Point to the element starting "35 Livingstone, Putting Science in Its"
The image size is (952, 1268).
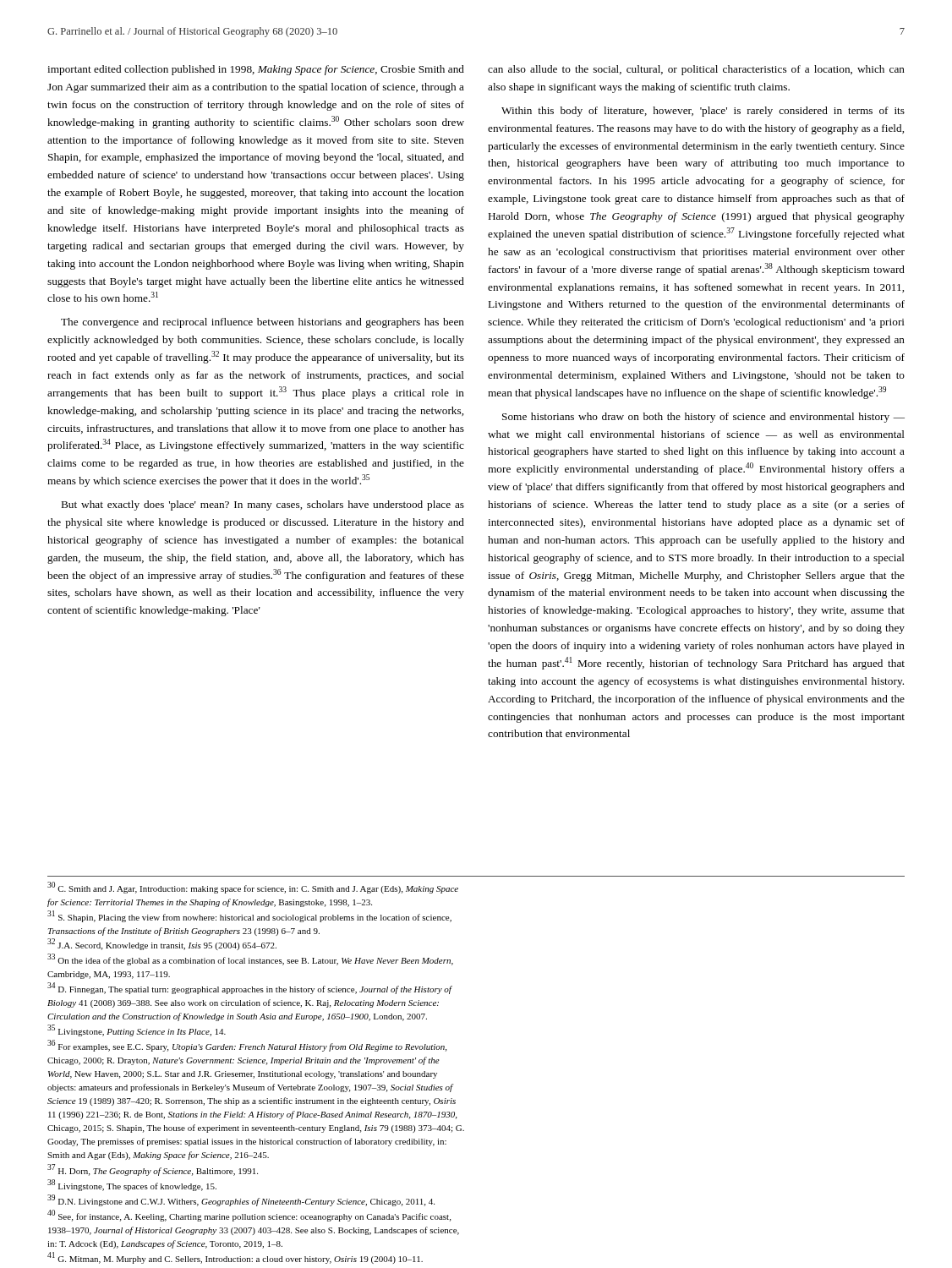tap(137, 1031)
